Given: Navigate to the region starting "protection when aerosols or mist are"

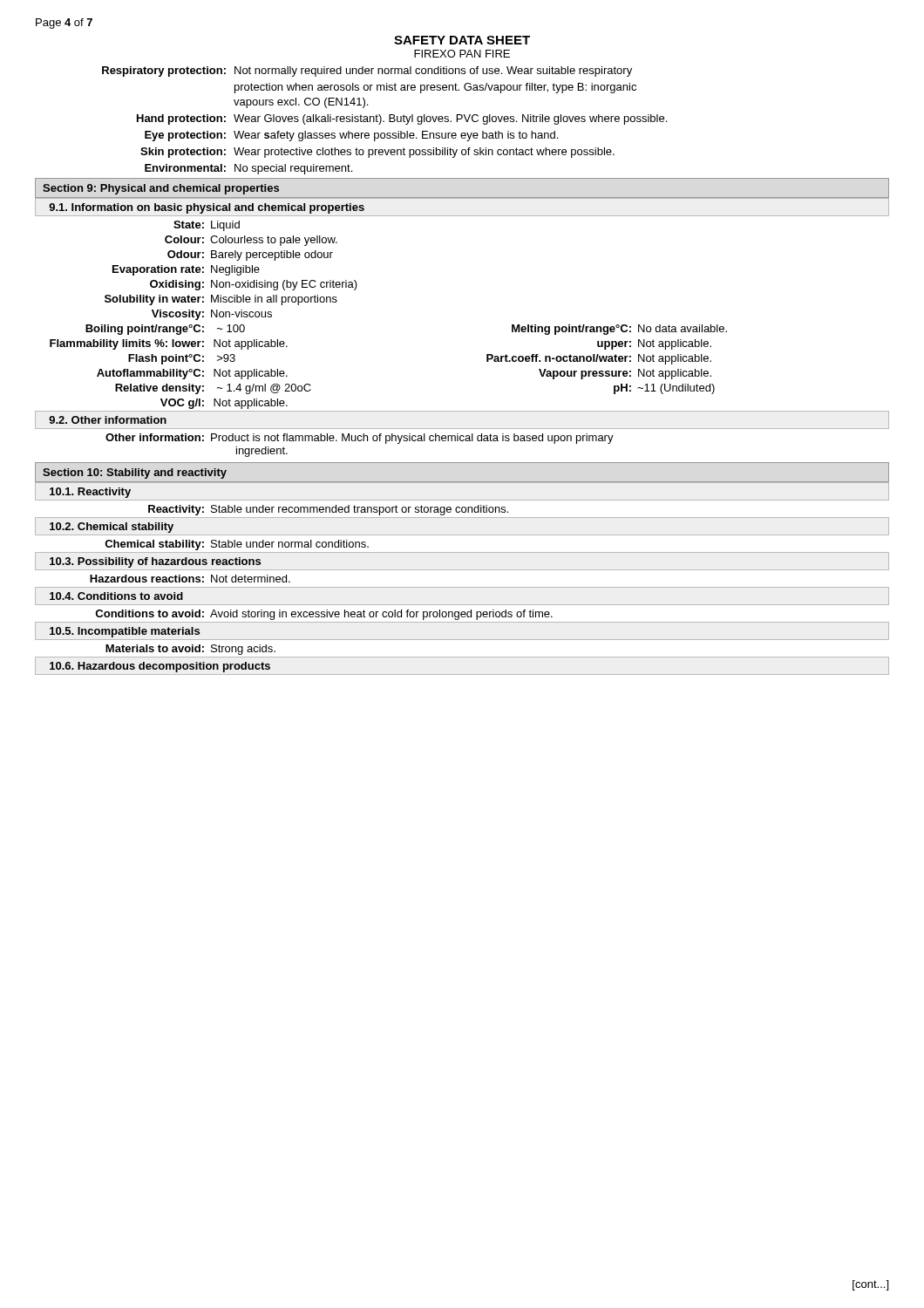Looking at the screenshot, I should coord(435,87).
